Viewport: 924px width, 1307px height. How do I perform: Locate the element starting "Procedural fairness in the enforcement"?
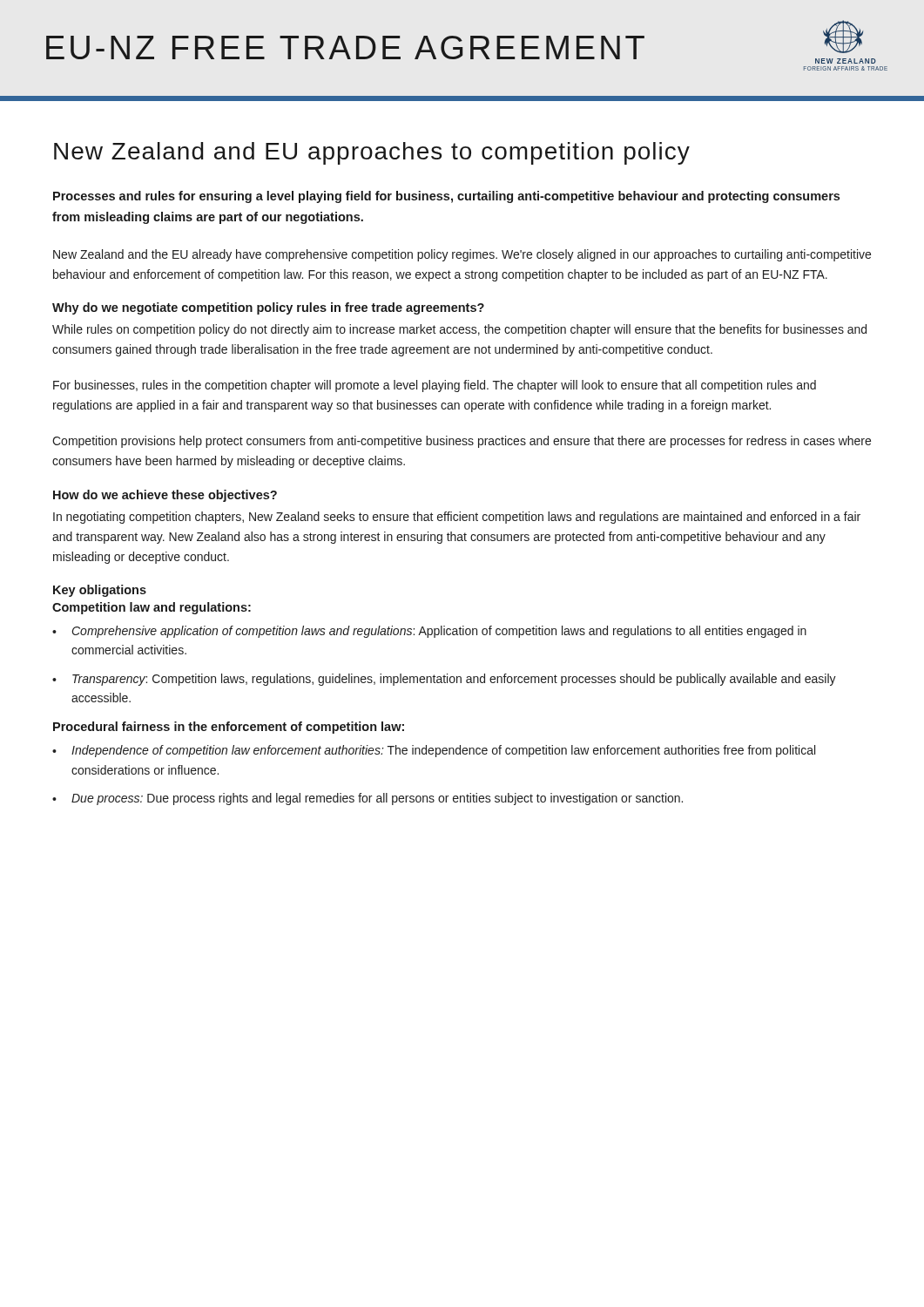229,727
